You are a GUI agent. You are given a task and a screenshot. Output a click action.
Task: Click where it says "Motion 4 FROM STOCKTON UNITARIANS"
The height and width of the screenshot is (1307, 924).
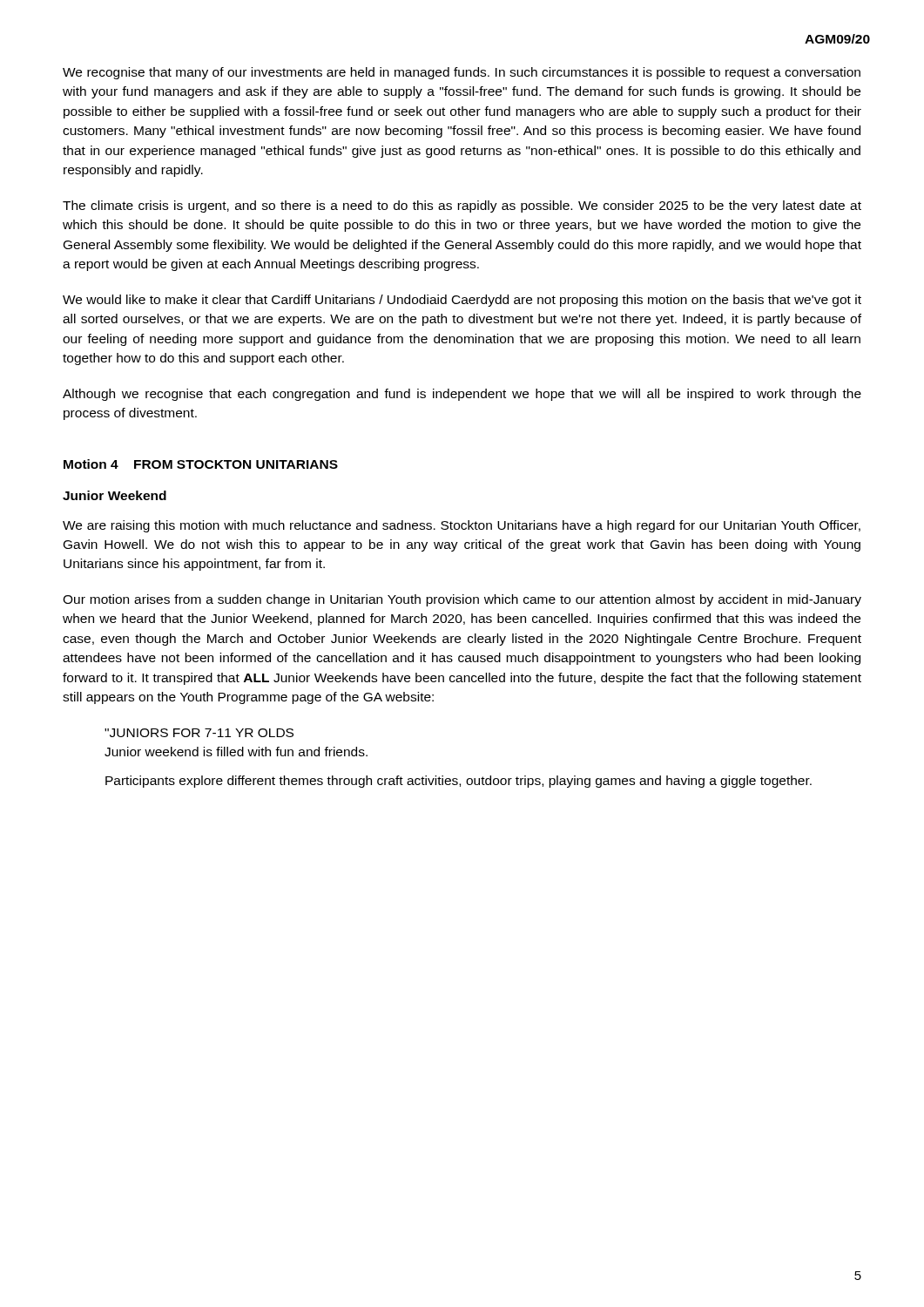pos(200,464)
